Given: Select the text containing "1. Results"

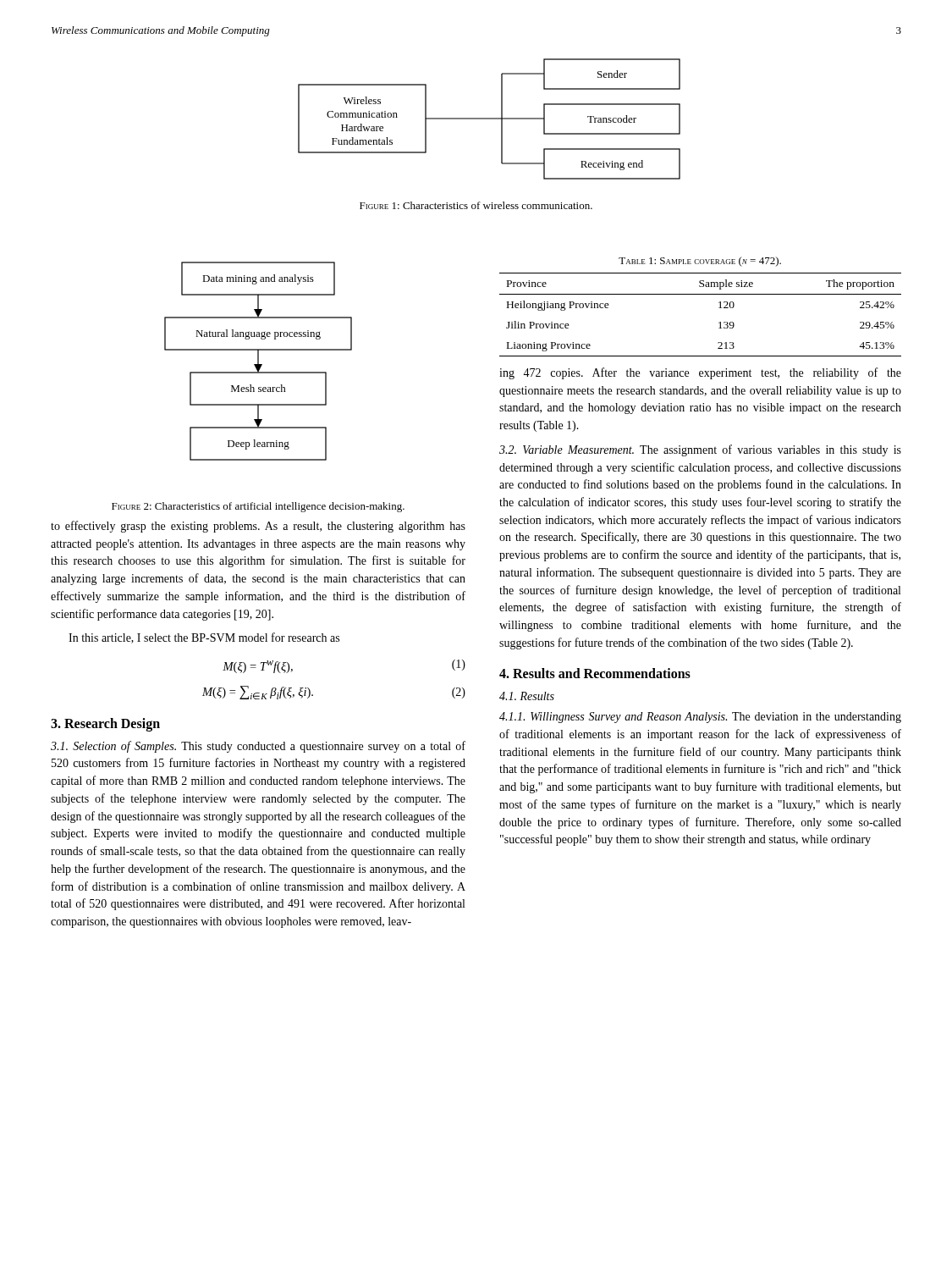Looking at the screenshot, I should click(x=527, y=696).
